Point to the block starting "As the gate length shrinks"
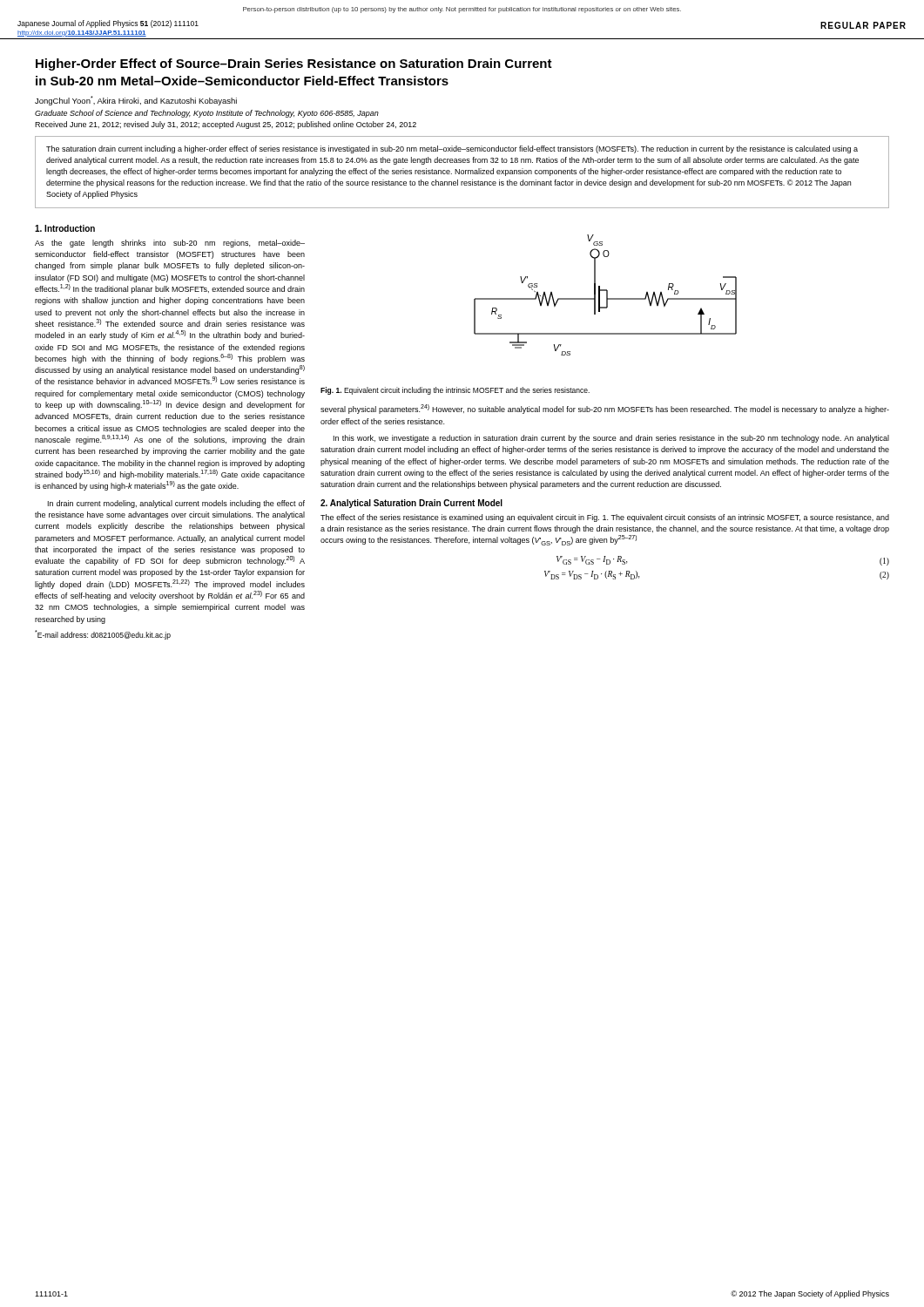The image size is (924, 1307). (170, 432)
